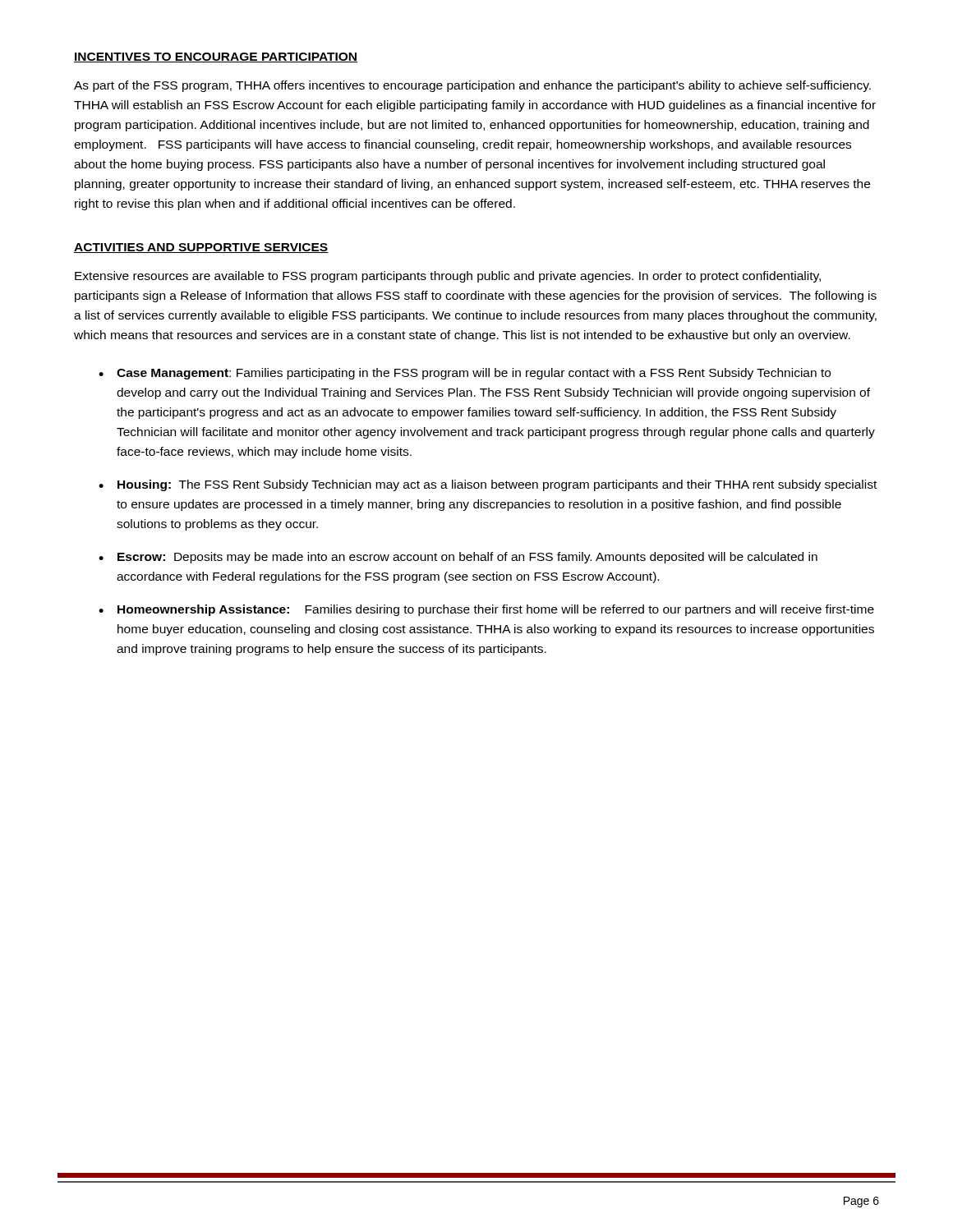The width and height of the screenshot is (953, 1232).
Task: Point to the passage starting "• Homeownership Assistance: Families"
Action: coord(489,629)
